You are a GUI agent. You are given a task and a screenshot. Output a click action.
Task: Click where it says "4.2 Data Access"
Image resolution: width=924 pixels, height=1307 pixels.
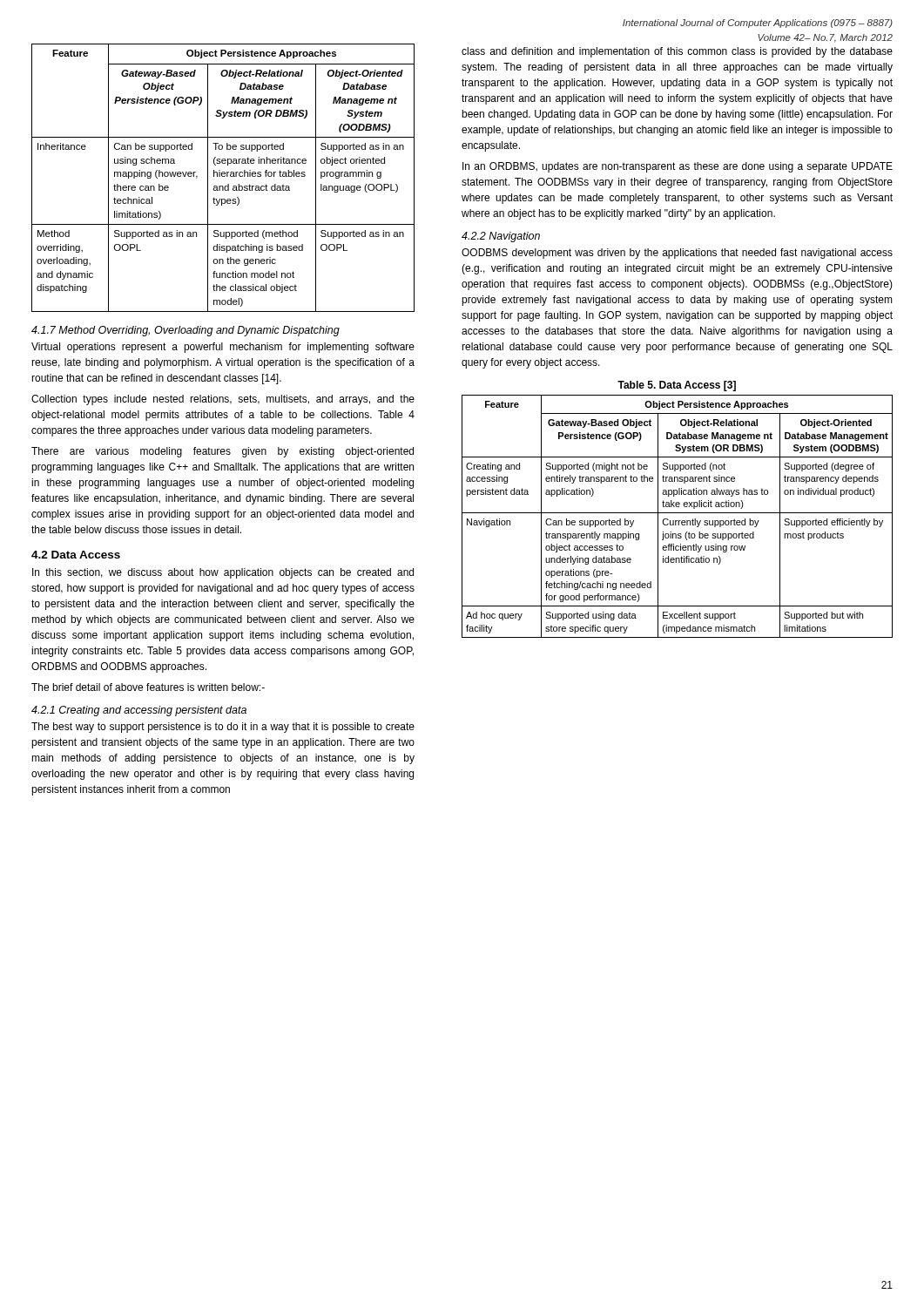pyautogui.click(x=76, y=555)
